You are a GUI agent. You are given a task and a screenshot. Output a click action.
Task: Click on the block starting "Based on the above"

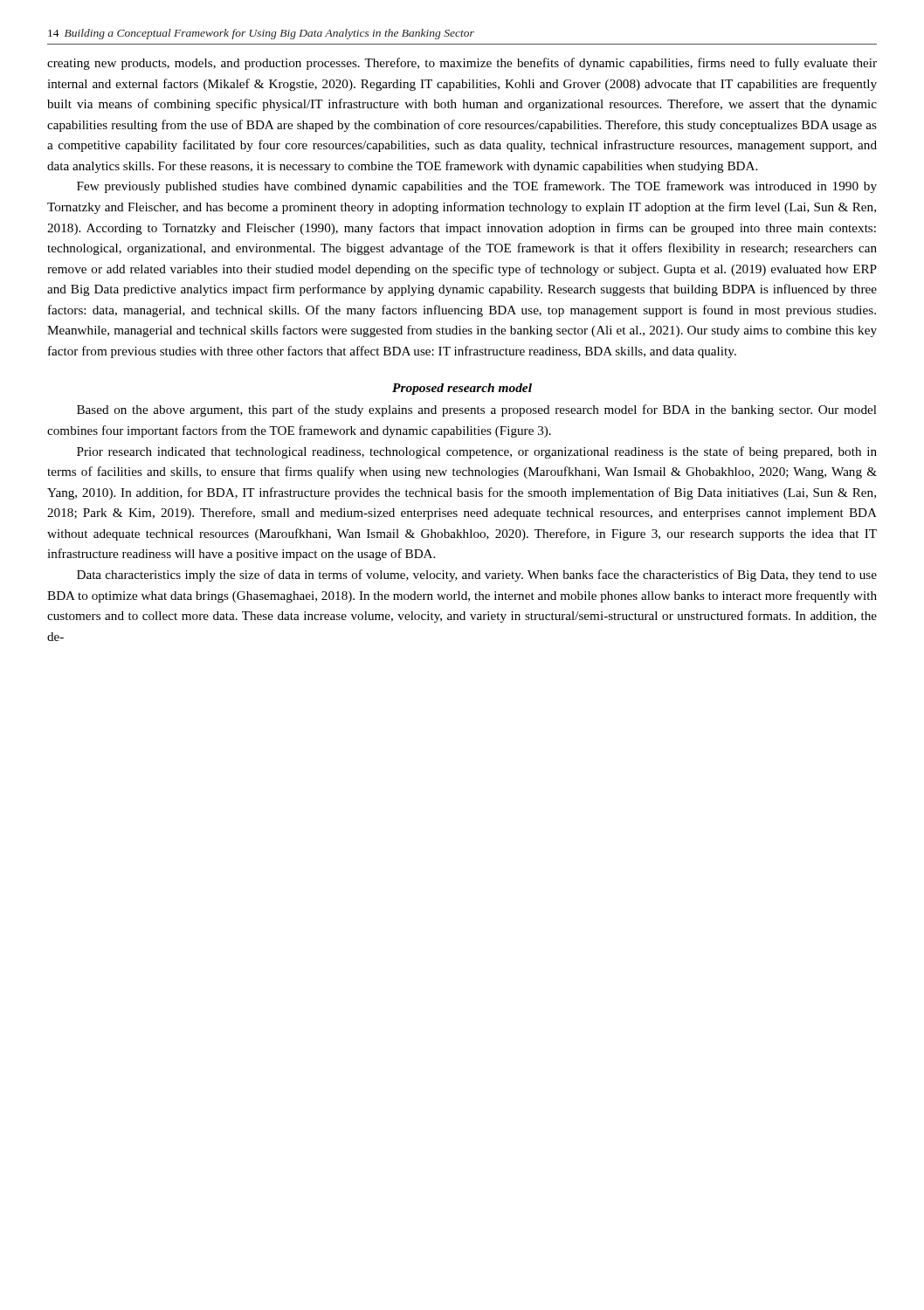pos(462,420)
